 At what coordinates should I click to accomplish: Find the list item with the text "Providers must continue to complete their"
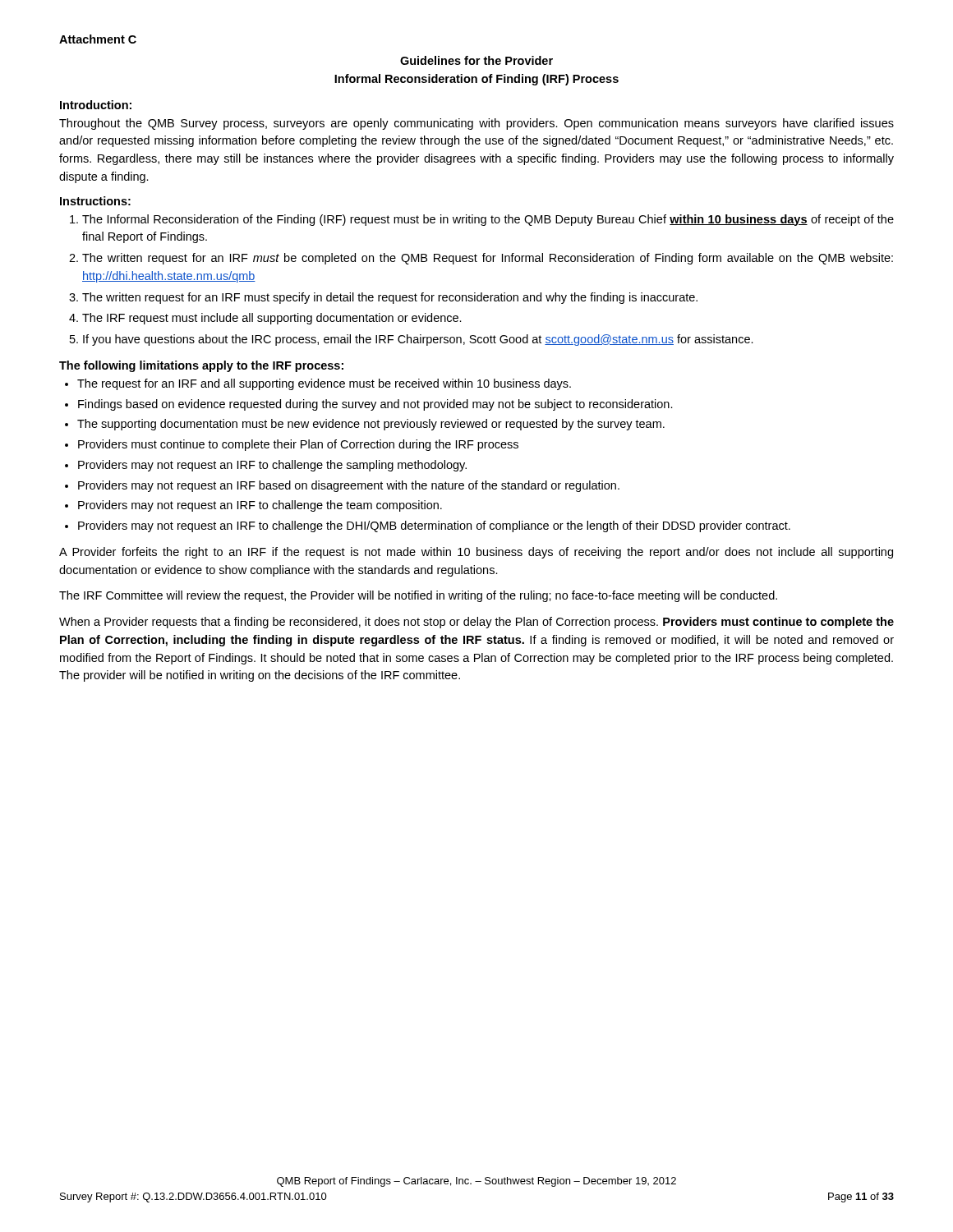tap(298, 444)
